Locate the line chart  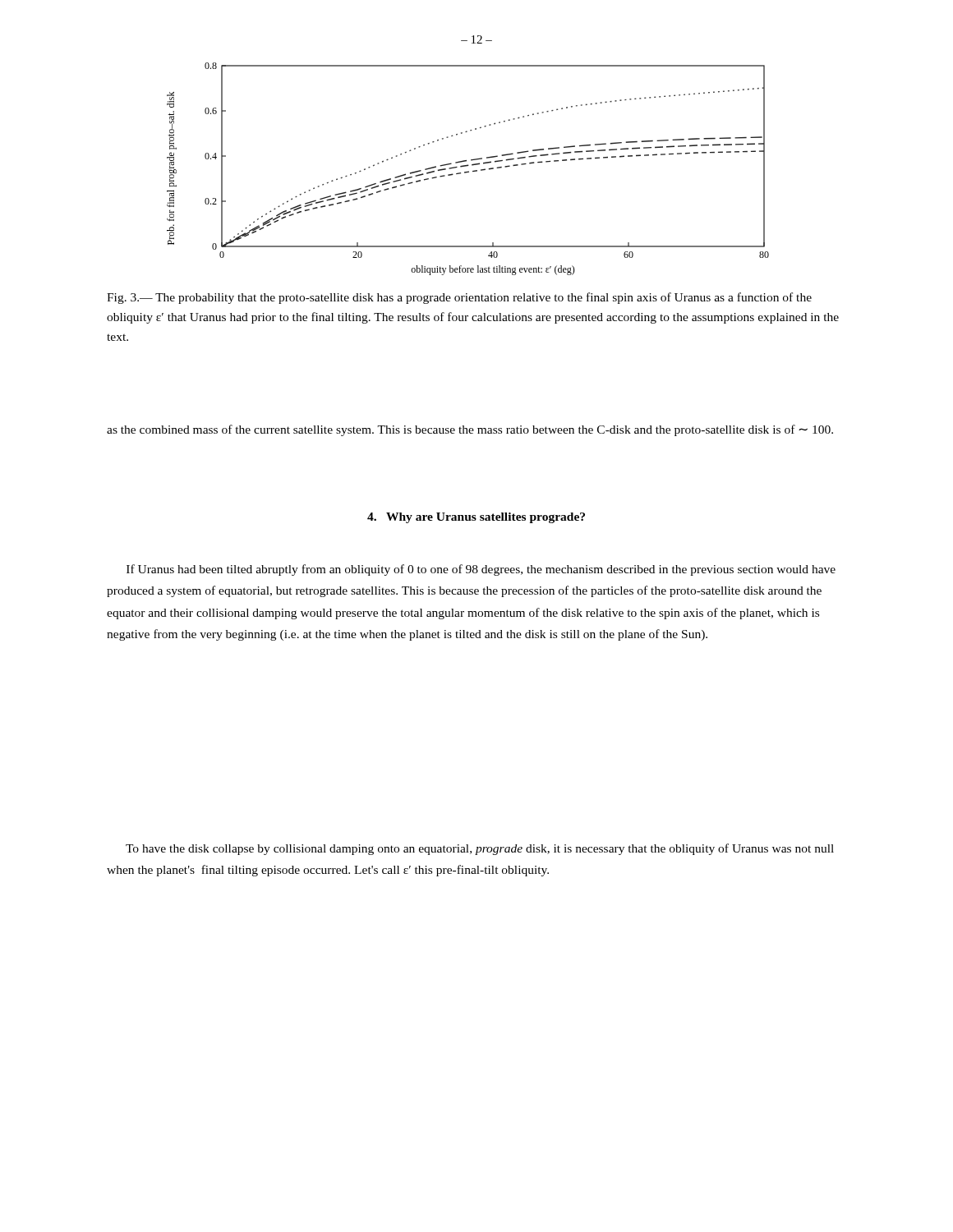tap(476, 168)
